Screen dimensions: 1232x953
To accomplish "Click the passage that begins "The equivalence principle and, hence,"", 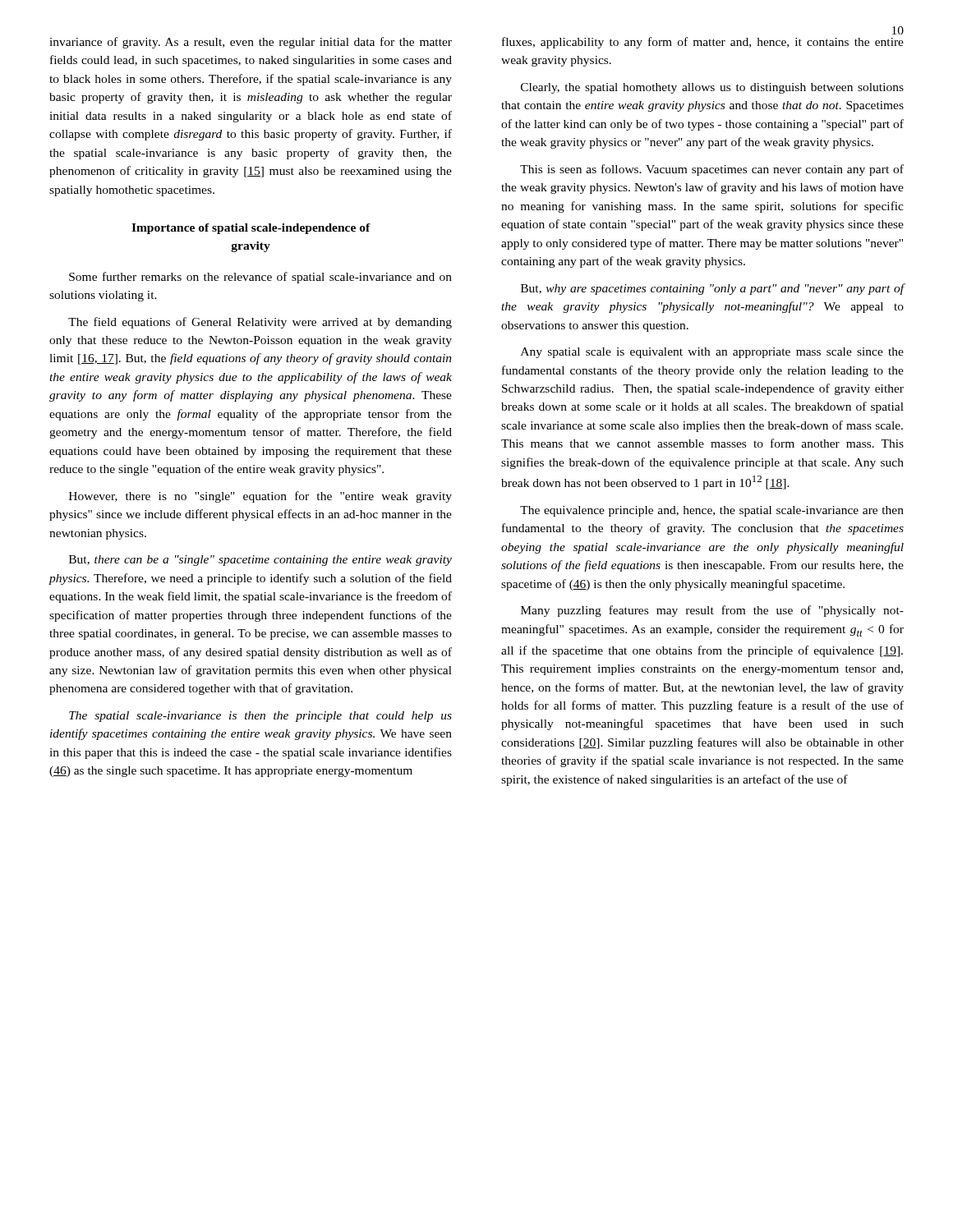I will tap(702, 547).
